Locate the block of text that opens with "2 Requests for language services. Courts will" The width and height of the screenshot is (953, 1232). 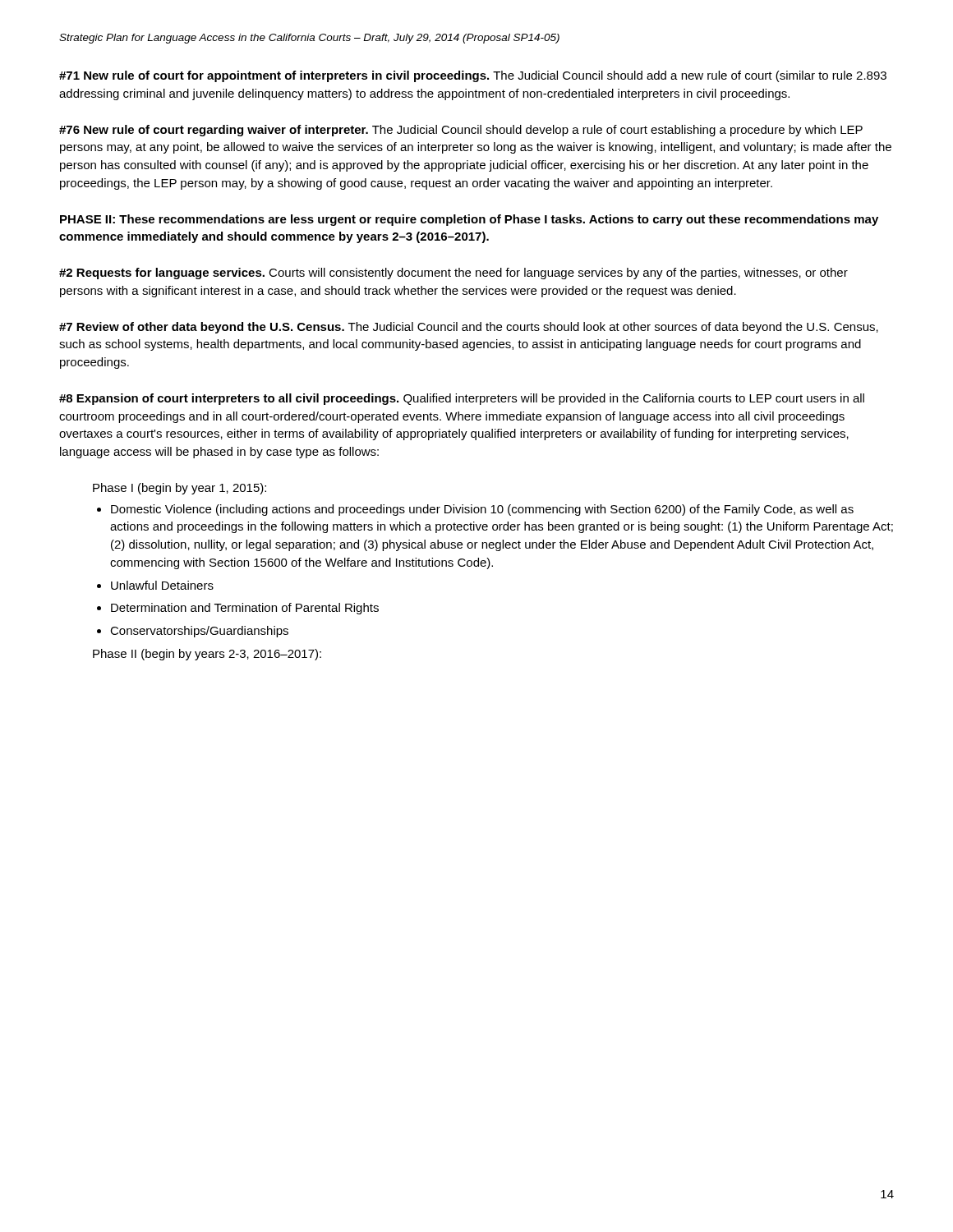pos(453,281)
